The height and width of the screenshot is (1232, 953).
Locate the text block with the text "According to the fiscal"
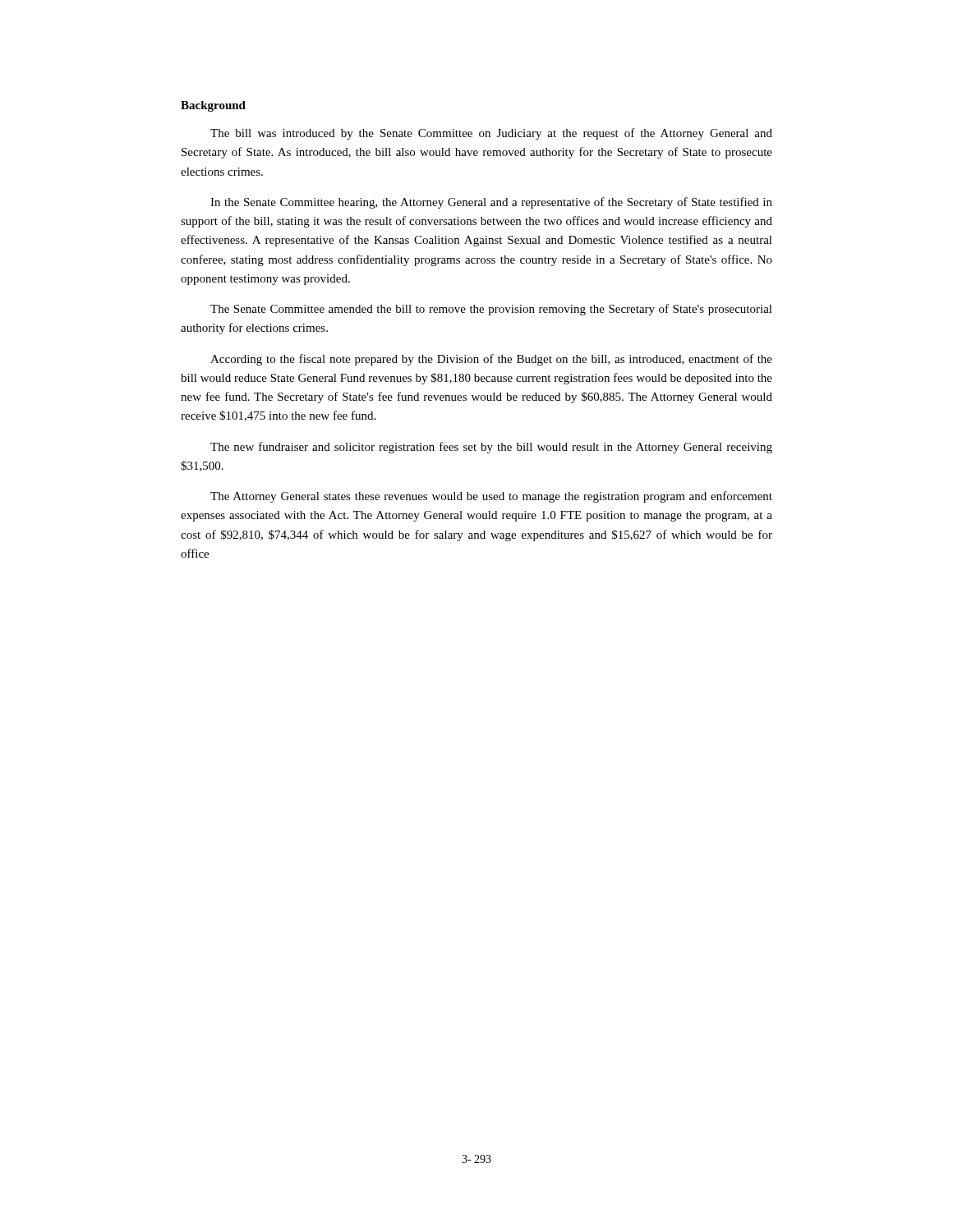click(x=476, y=387)
